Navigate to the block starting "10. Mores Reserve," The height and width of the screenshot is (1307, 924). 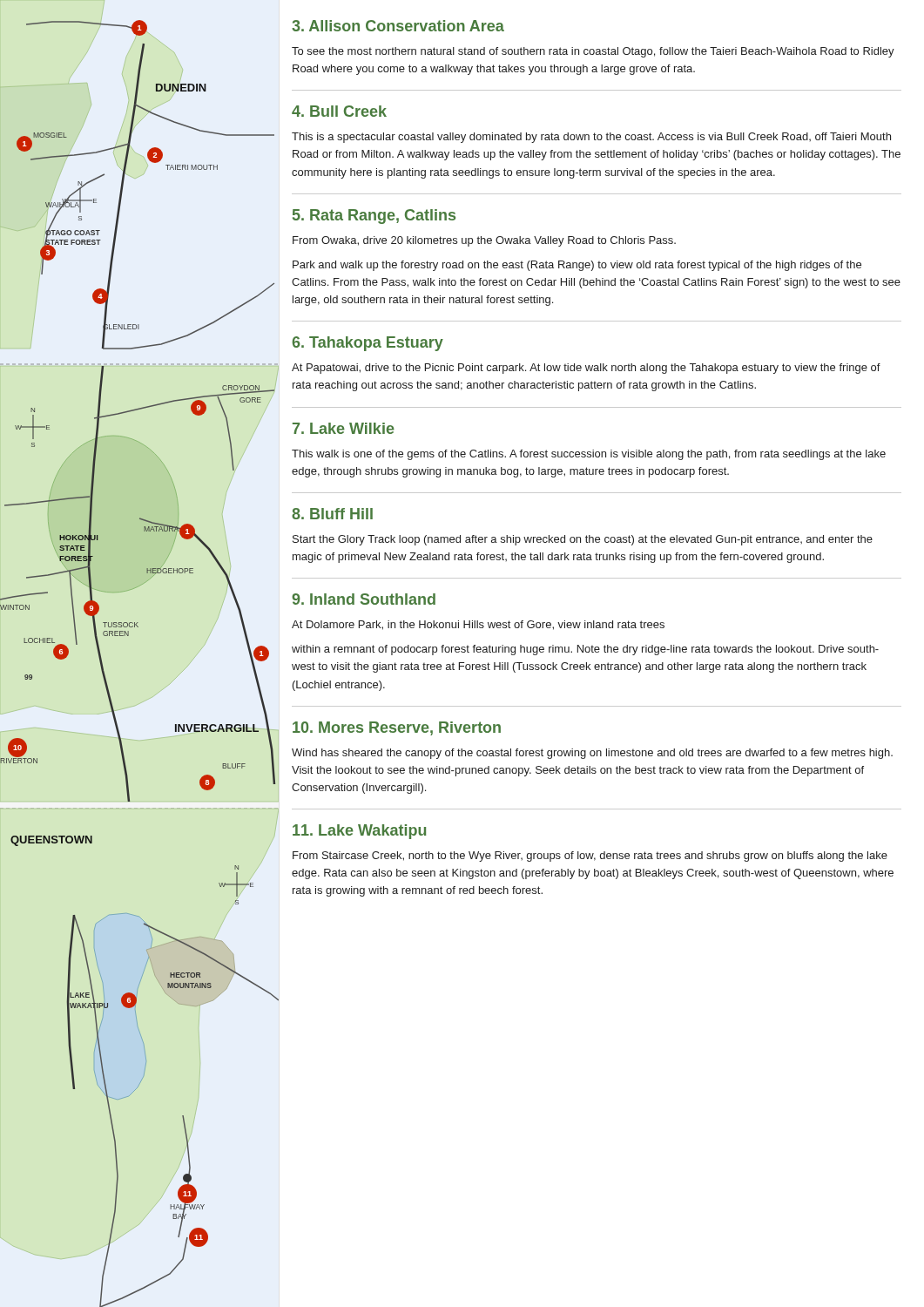pyautogui.click(x=397, y=727)
